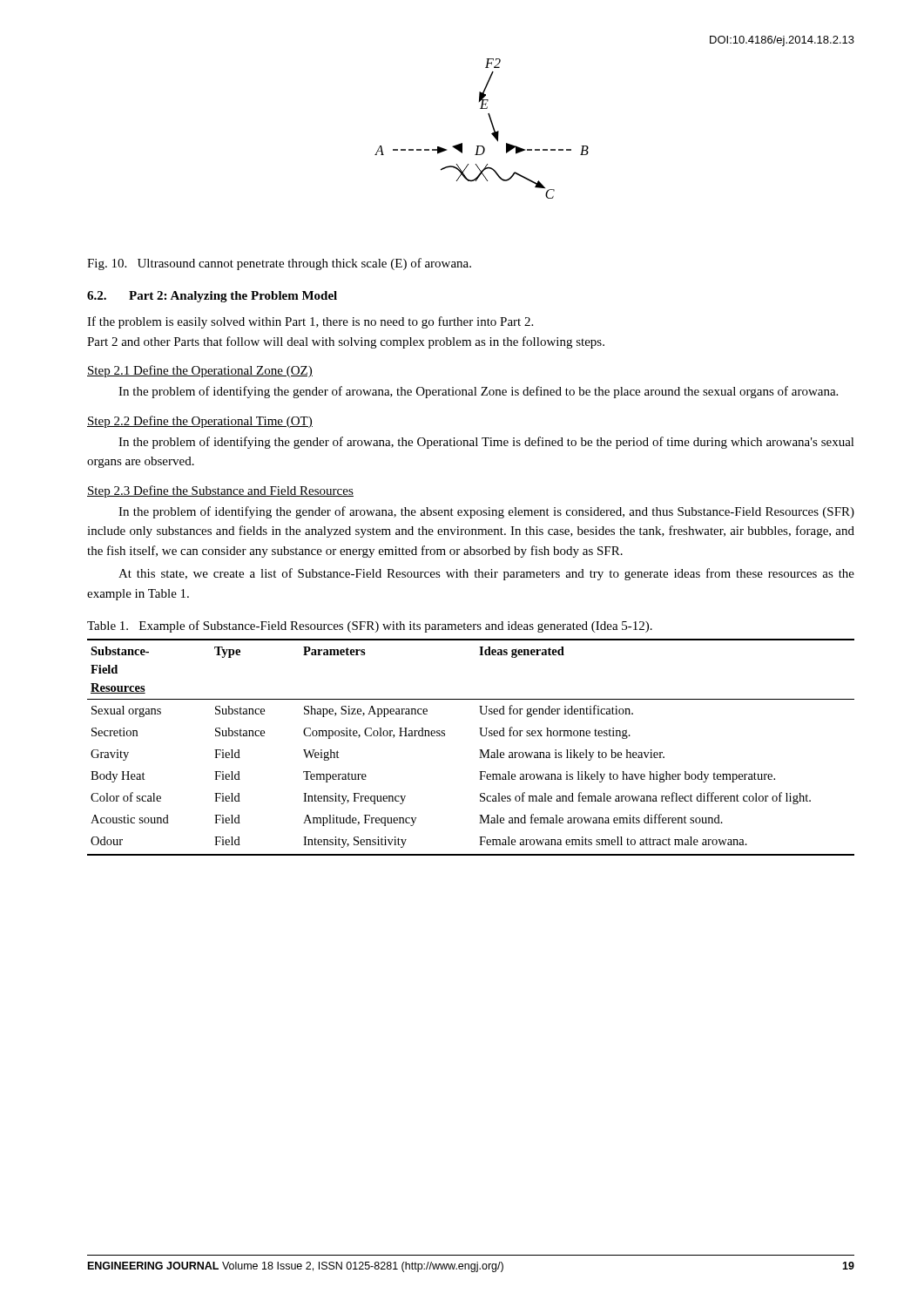This screenshot has height=1307, width=924.
Task: Click on the table containing "Male and female"
Action: [471, 747]
